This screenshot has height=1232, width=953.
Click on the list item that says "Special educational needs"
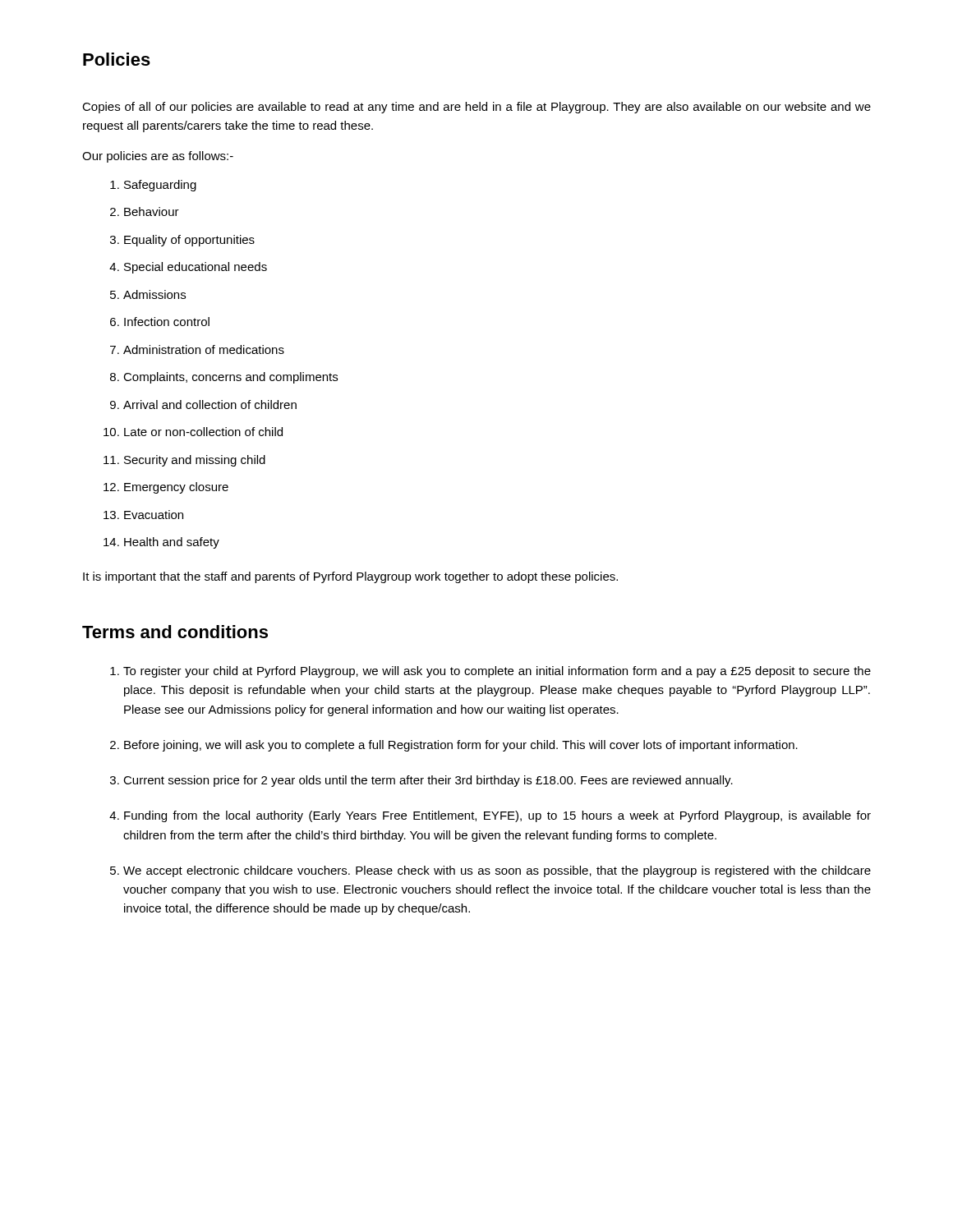[188, 268]
